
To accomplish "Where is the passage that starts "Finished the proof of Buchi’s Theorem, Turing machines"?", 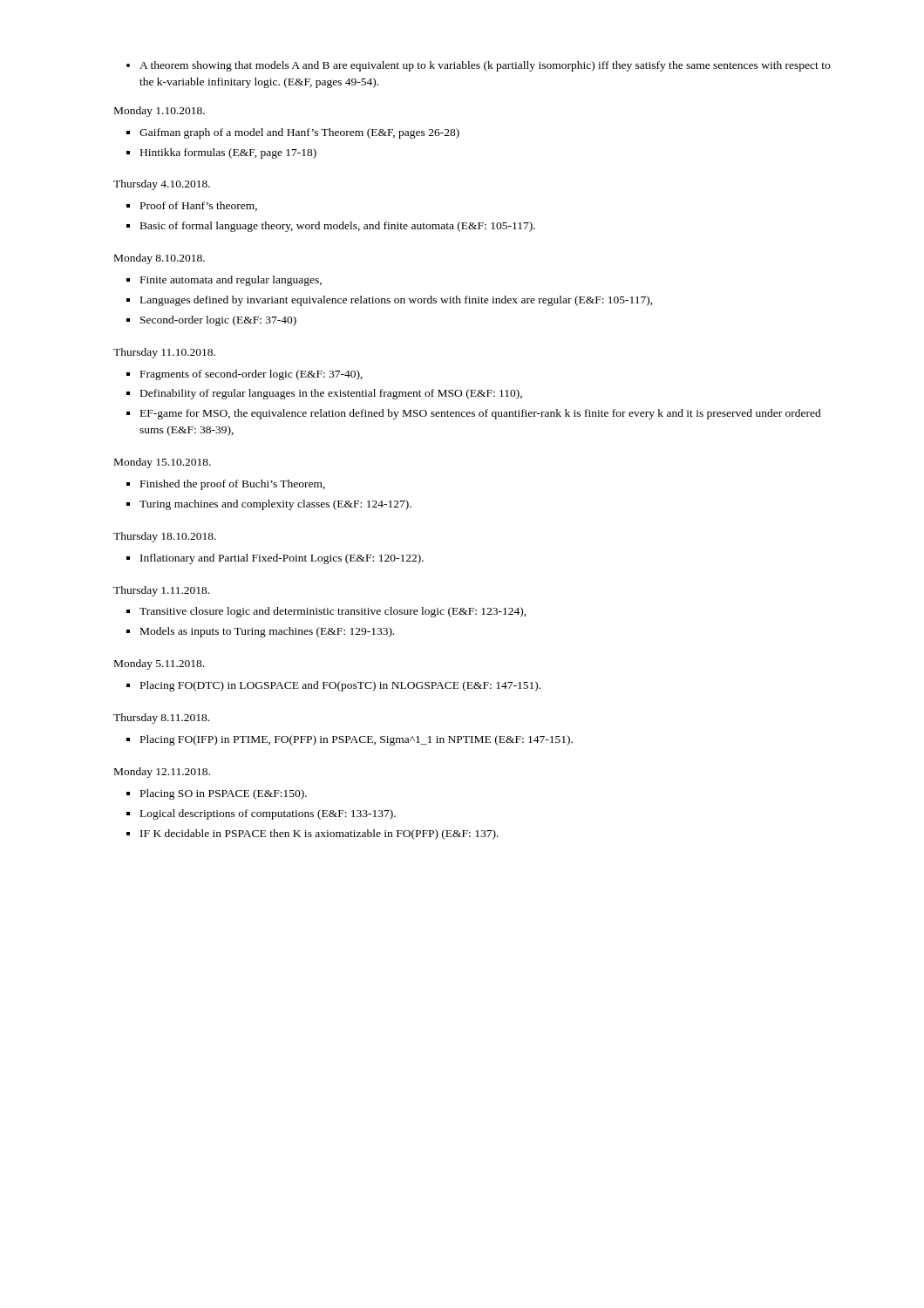I will pyautogui.click(x=226, y=485).
